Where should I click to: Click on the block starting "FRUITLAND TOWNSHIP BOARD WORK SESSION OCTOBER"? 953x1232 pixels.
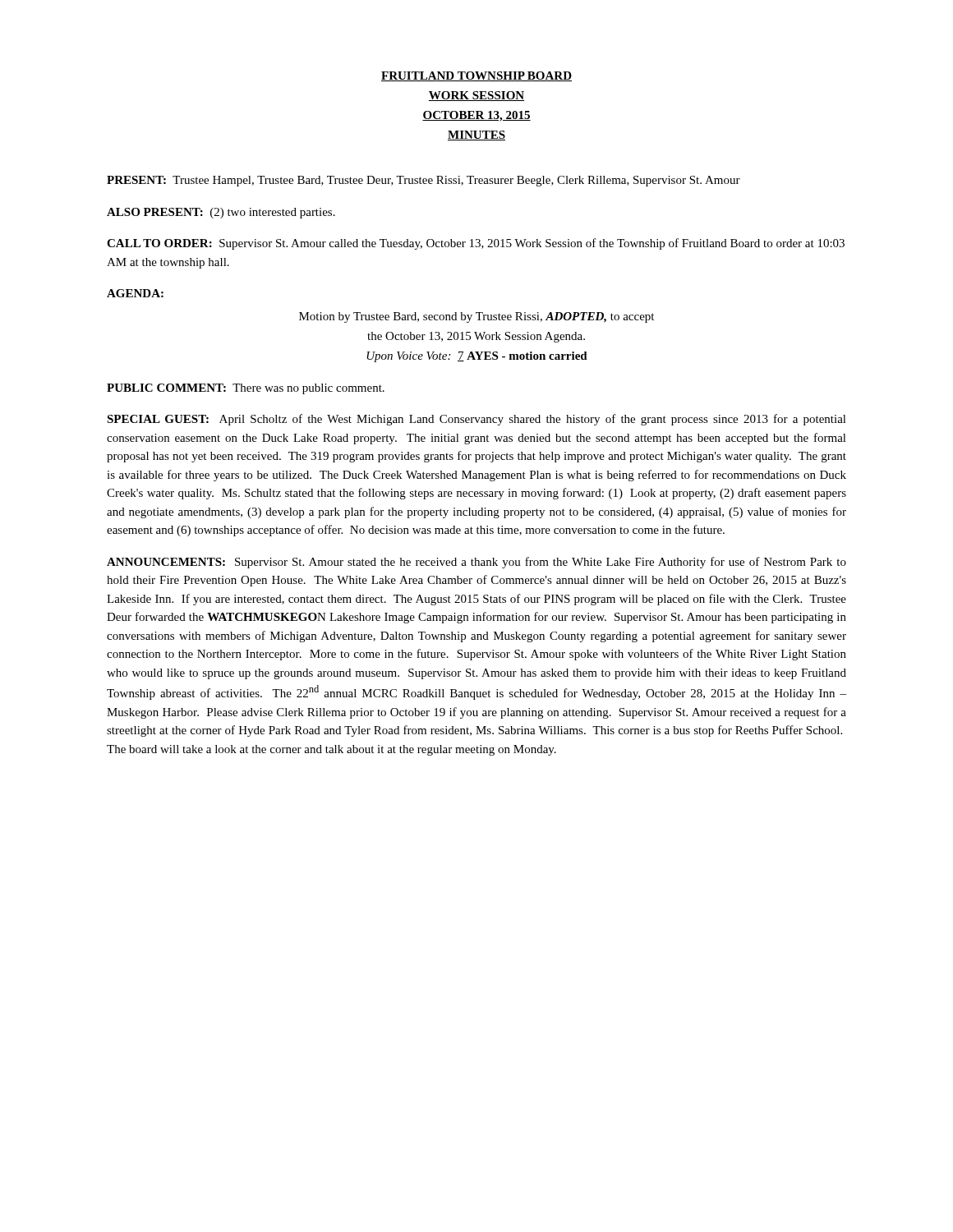tap(476, 105)
